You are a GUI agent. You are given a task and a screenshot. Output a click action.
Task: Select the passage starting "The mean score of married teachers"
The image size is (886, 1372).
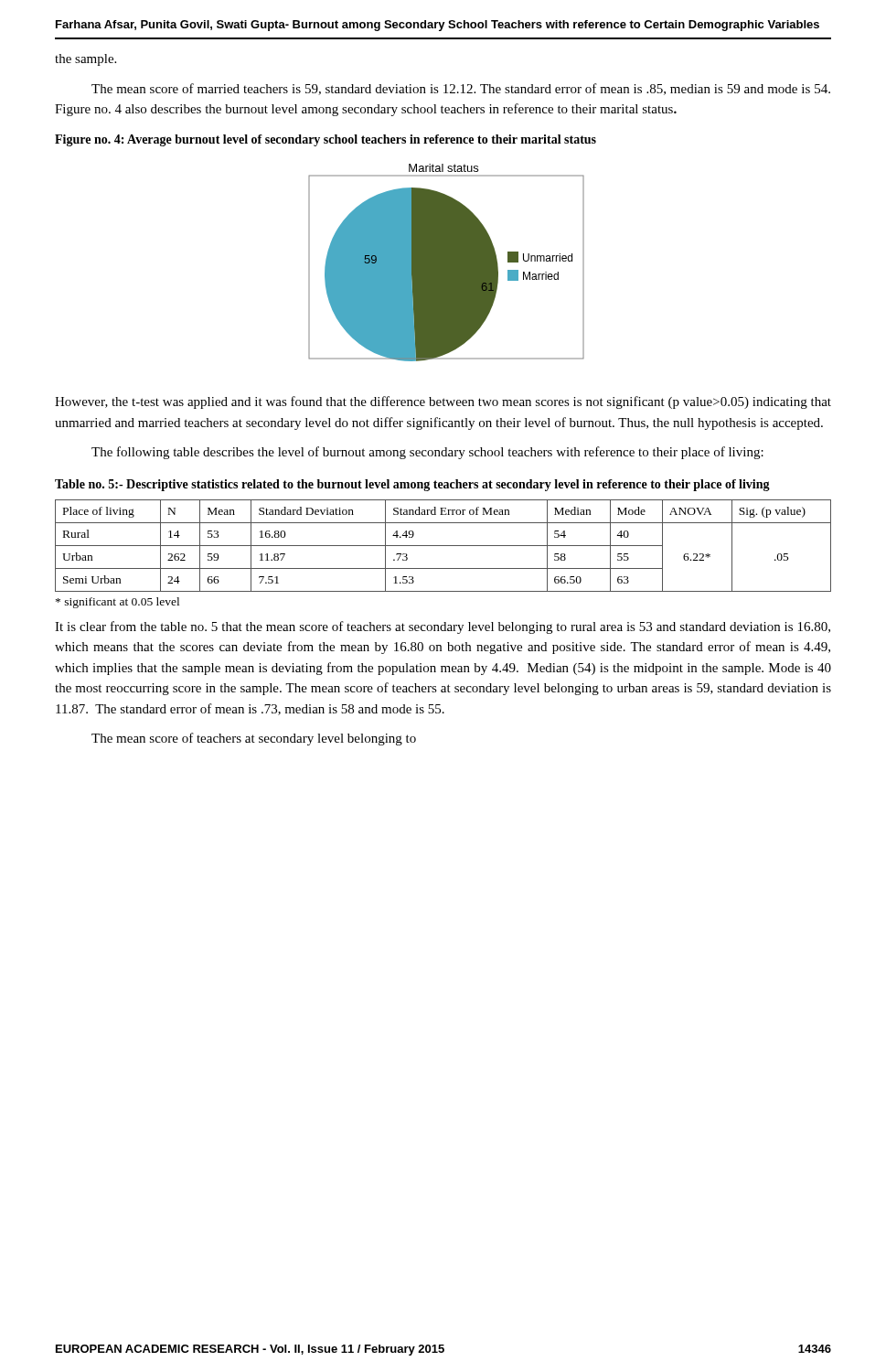(x=443, y=99)
